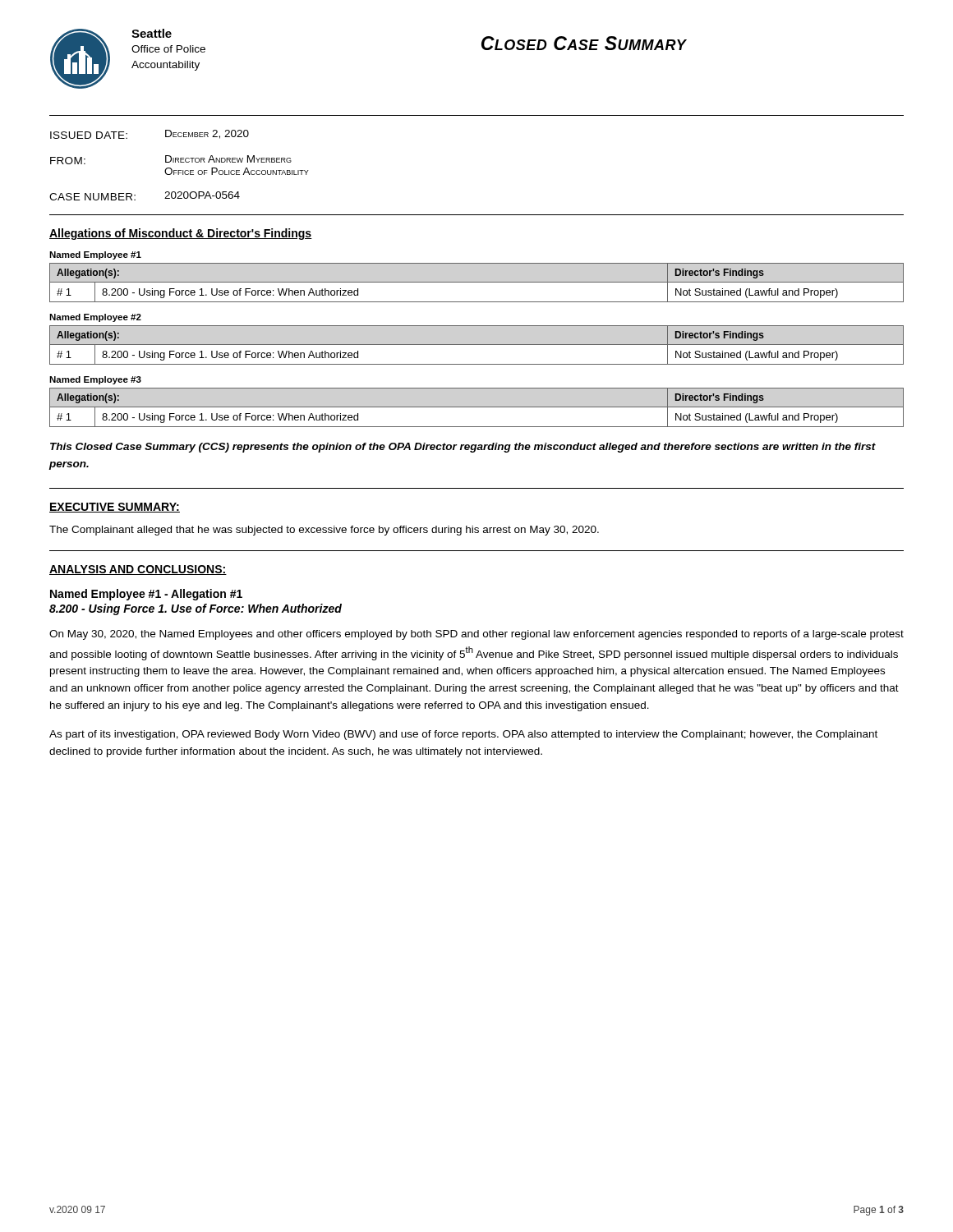
Task: Select the title containing "CLOSED CASE SUMMARY"
Action: (583, 44)
